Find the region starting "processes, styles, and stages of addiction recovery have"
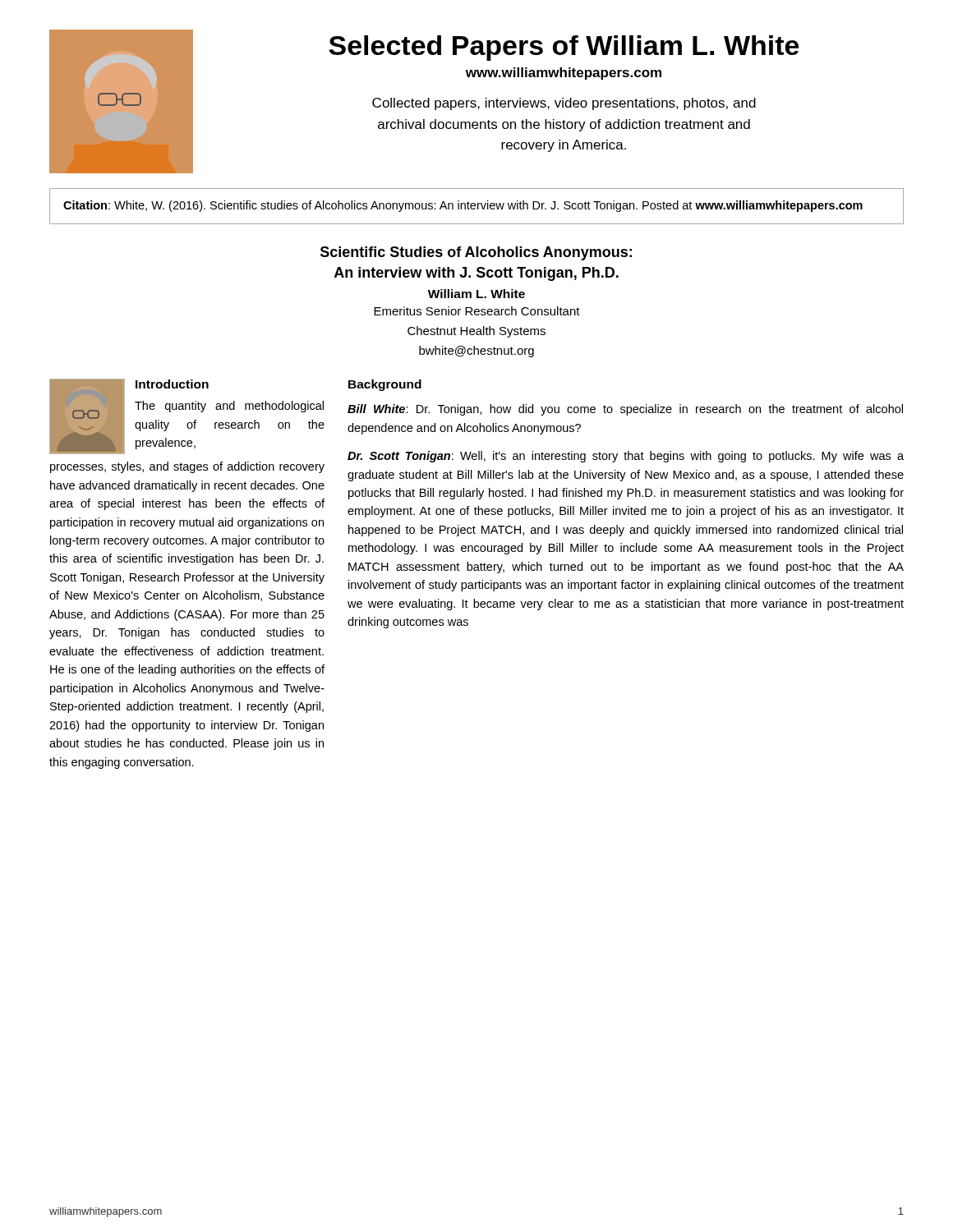 [x=187, y=614]
